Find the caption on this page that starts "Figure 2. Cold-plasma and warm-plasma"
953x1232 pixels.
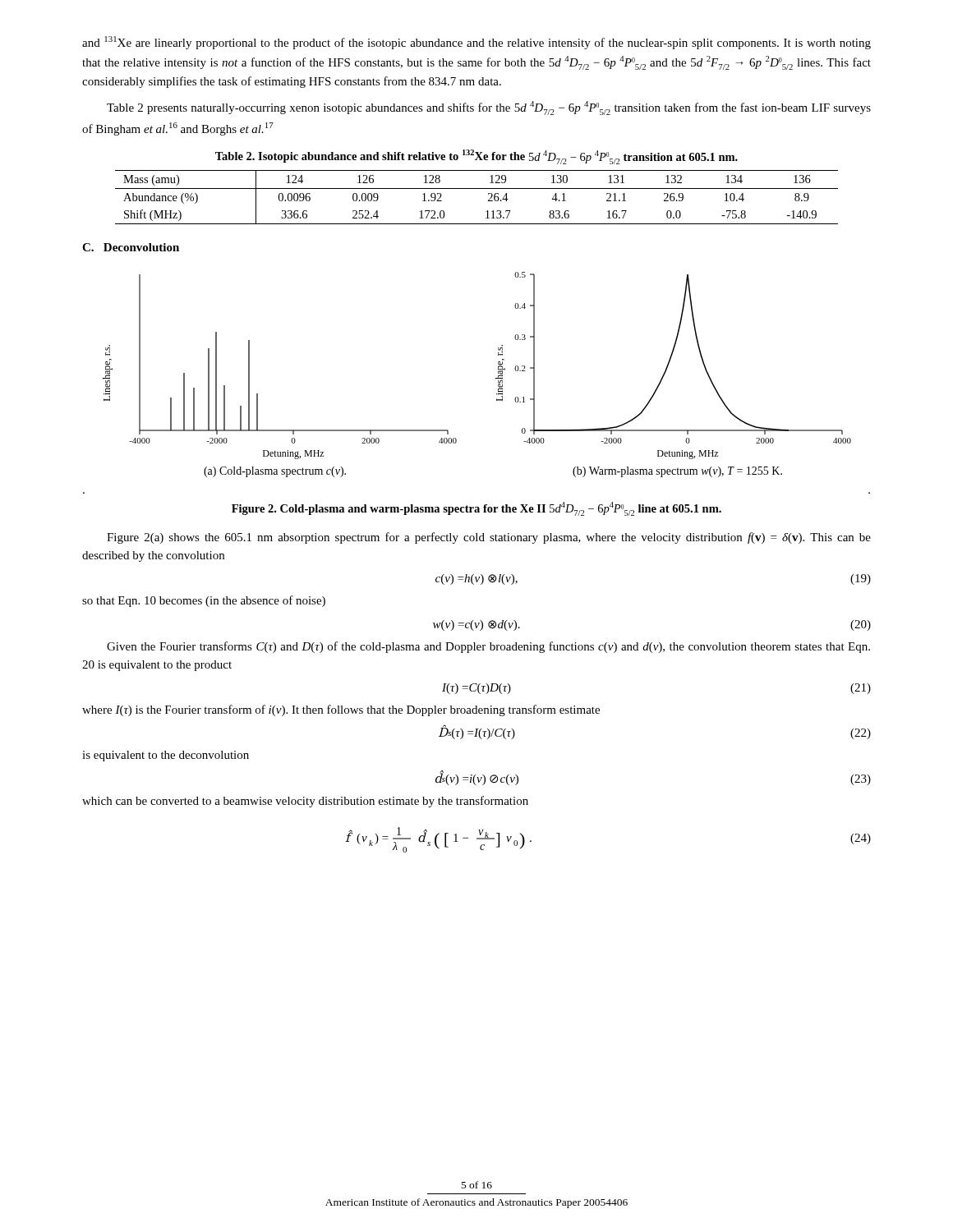(x=476, y=509)
